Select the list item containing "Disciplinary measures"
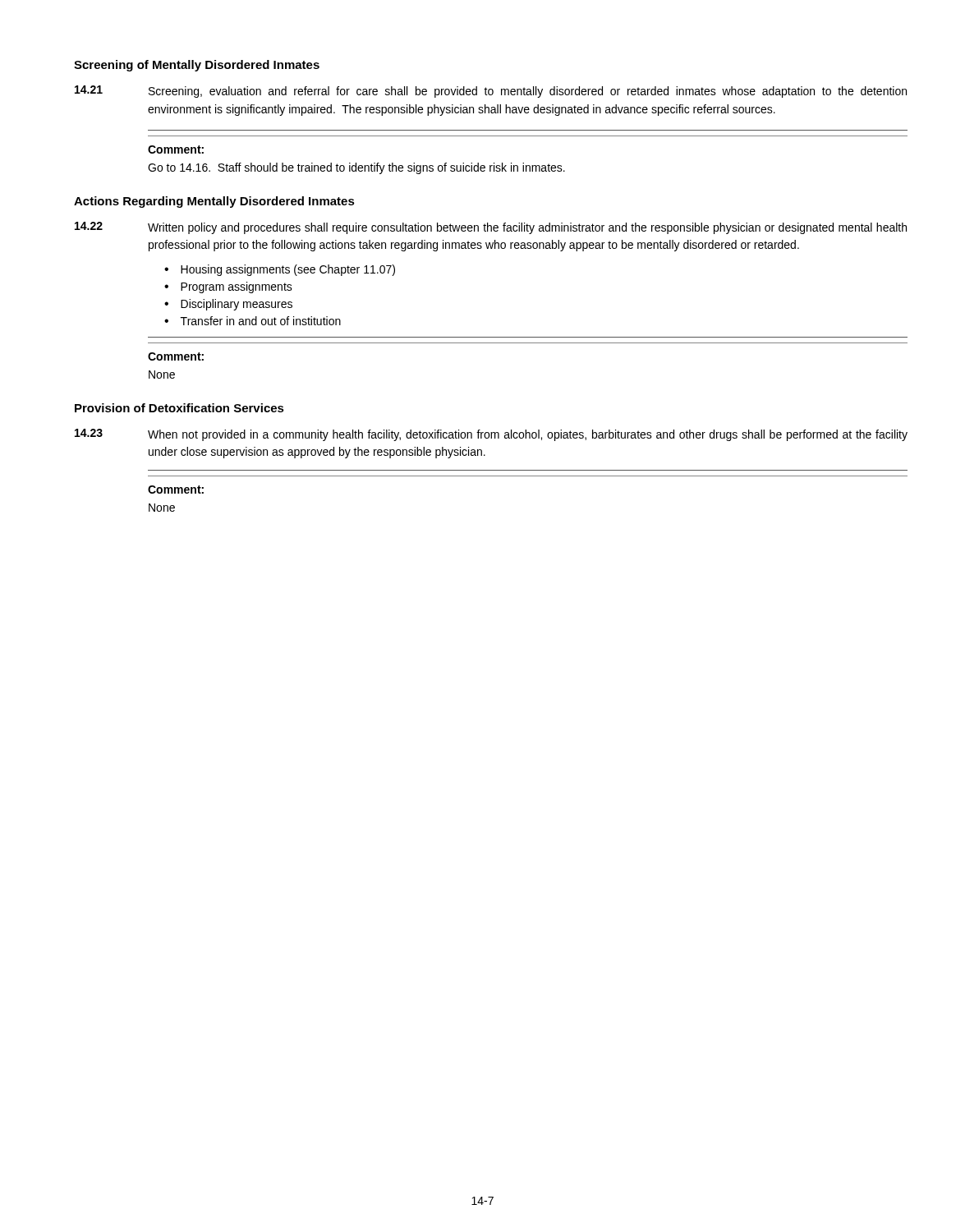965x1232 pixels. coord(237,304)
